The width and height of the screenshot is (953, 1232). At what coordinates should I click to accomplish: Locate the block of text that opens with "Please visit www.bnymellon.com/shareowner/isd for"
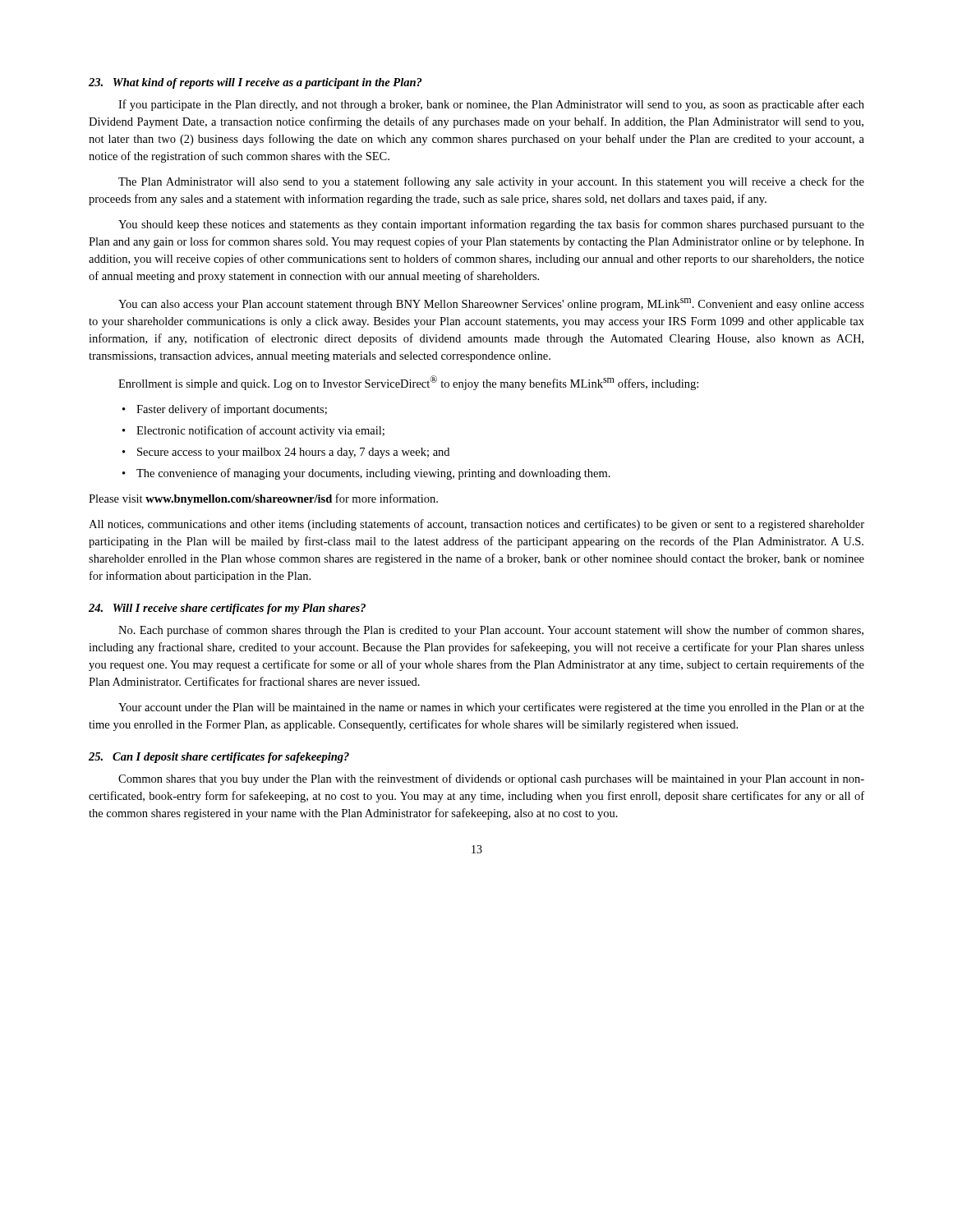[x=264, y=499]
